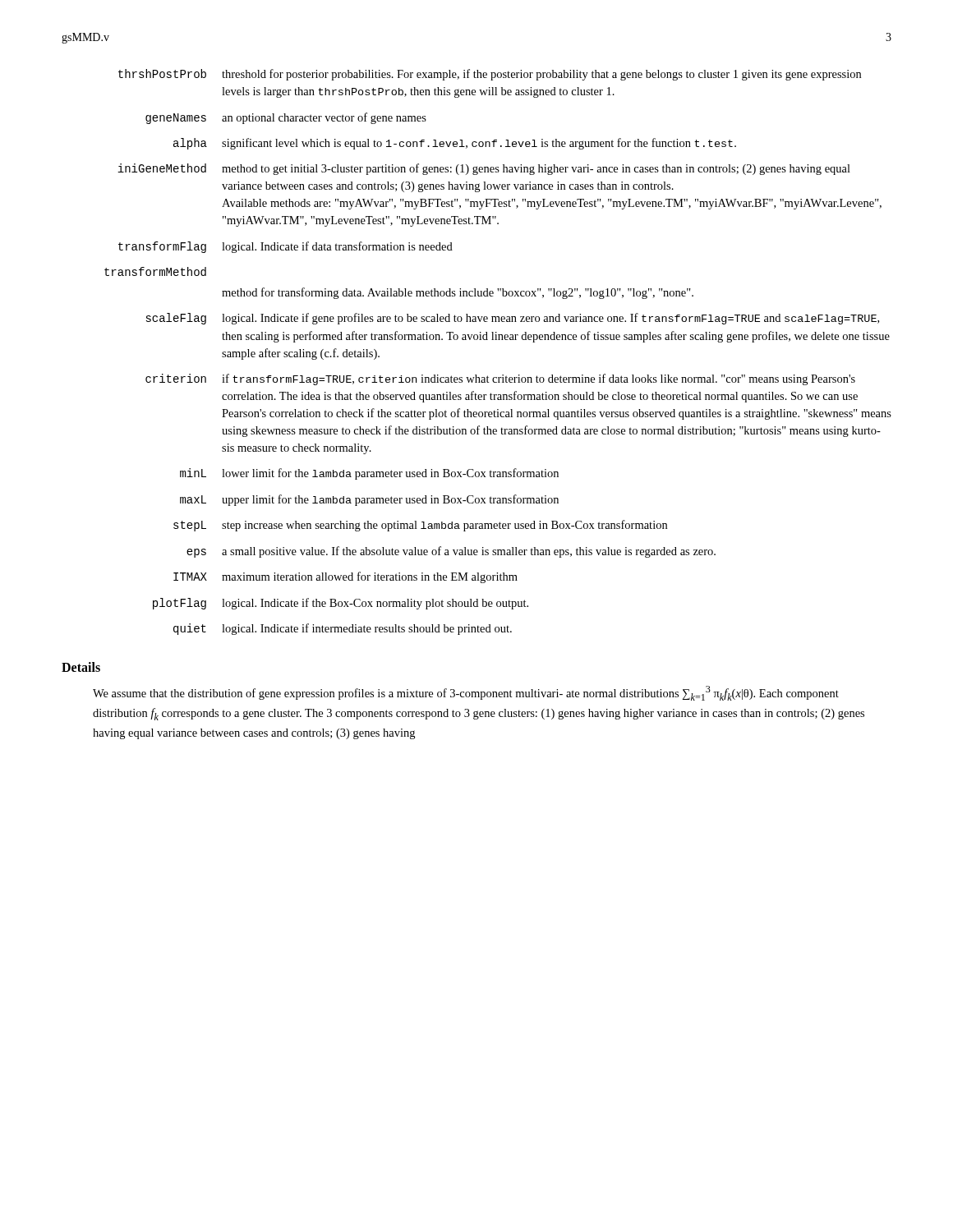
Task: Click on the list item that reads "quiet logical. Indicate if intermediate results should be"
Action: coord(476,629)
